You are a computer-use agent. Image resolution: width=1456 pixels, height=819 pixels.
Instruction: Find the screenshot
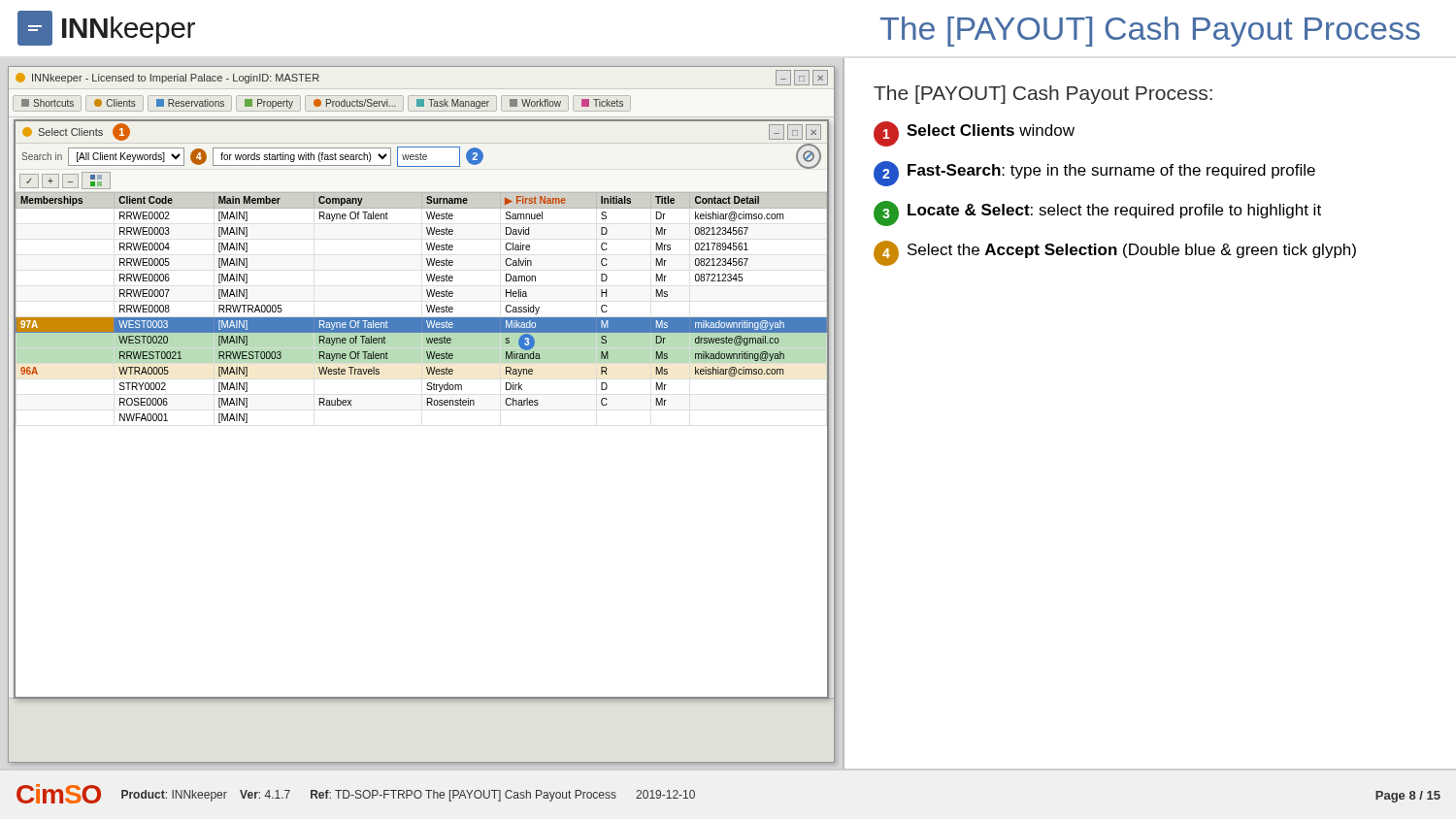pyautogui.click(x=422, y=414)
